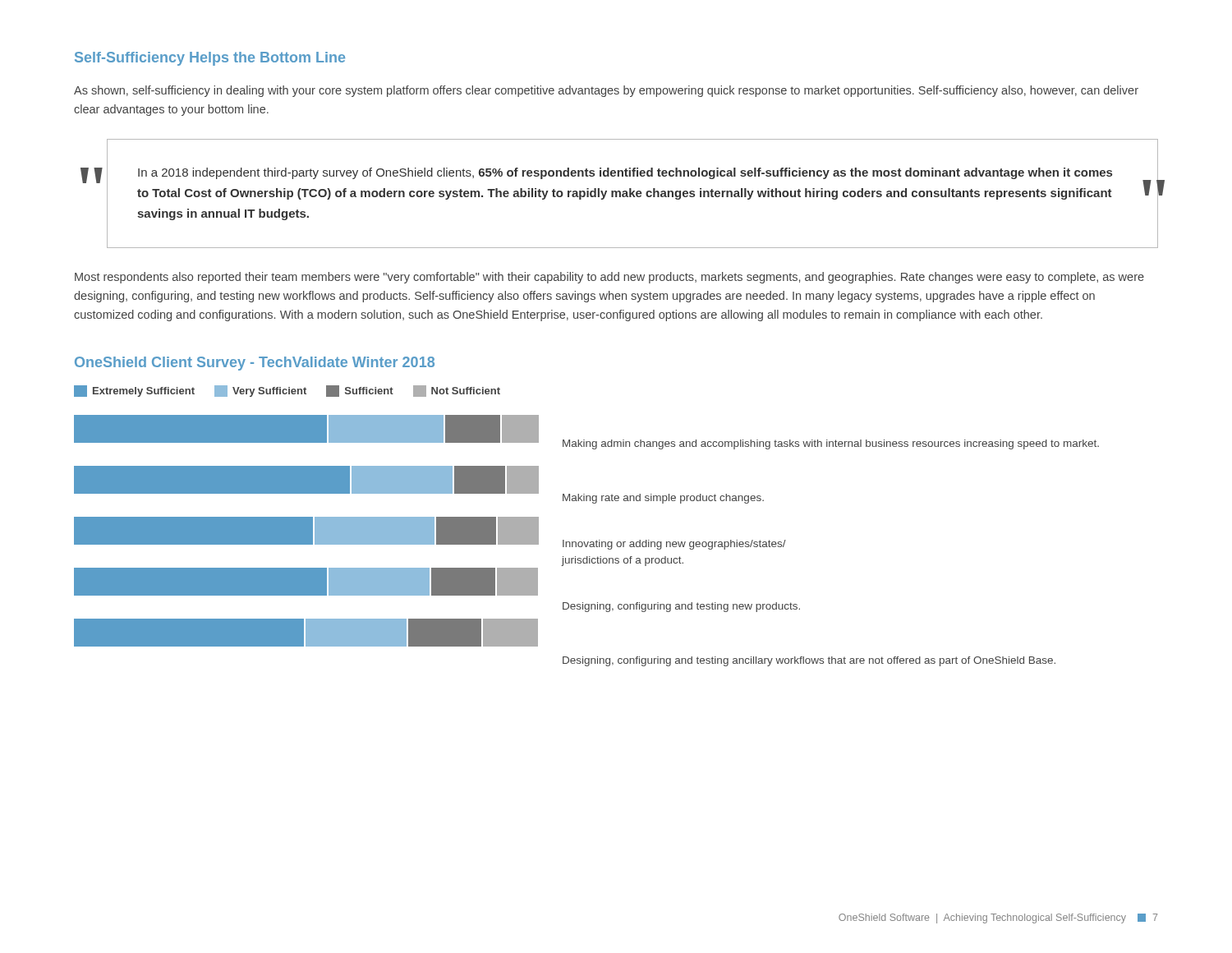1232x953 pixels.
Task: Select the stacked bar chart
Action: (x=616, y=551)
